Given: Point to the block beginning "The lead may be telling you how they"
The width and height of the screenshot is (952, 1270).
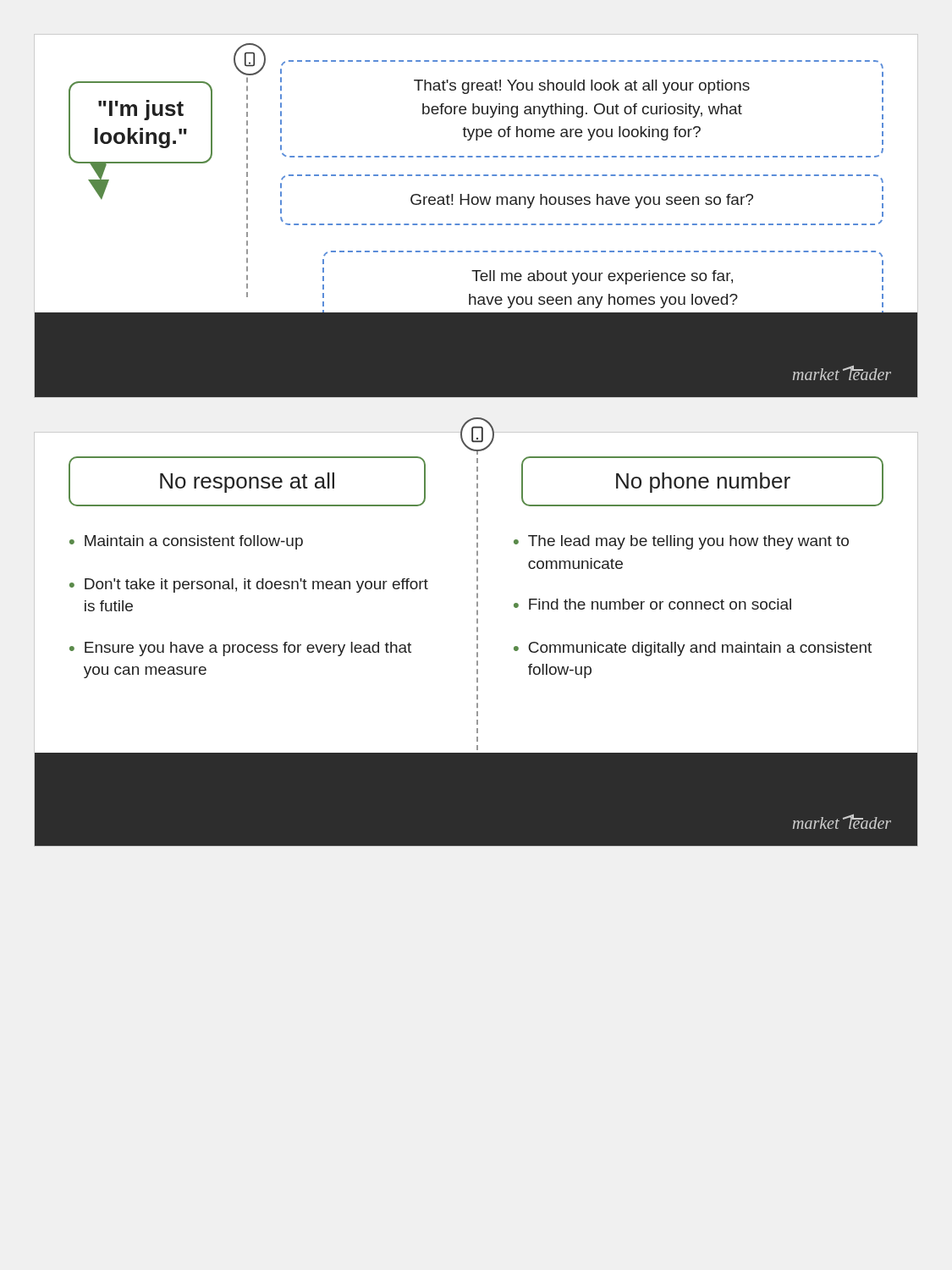Looking at the screenshot, I should (699, 606).
